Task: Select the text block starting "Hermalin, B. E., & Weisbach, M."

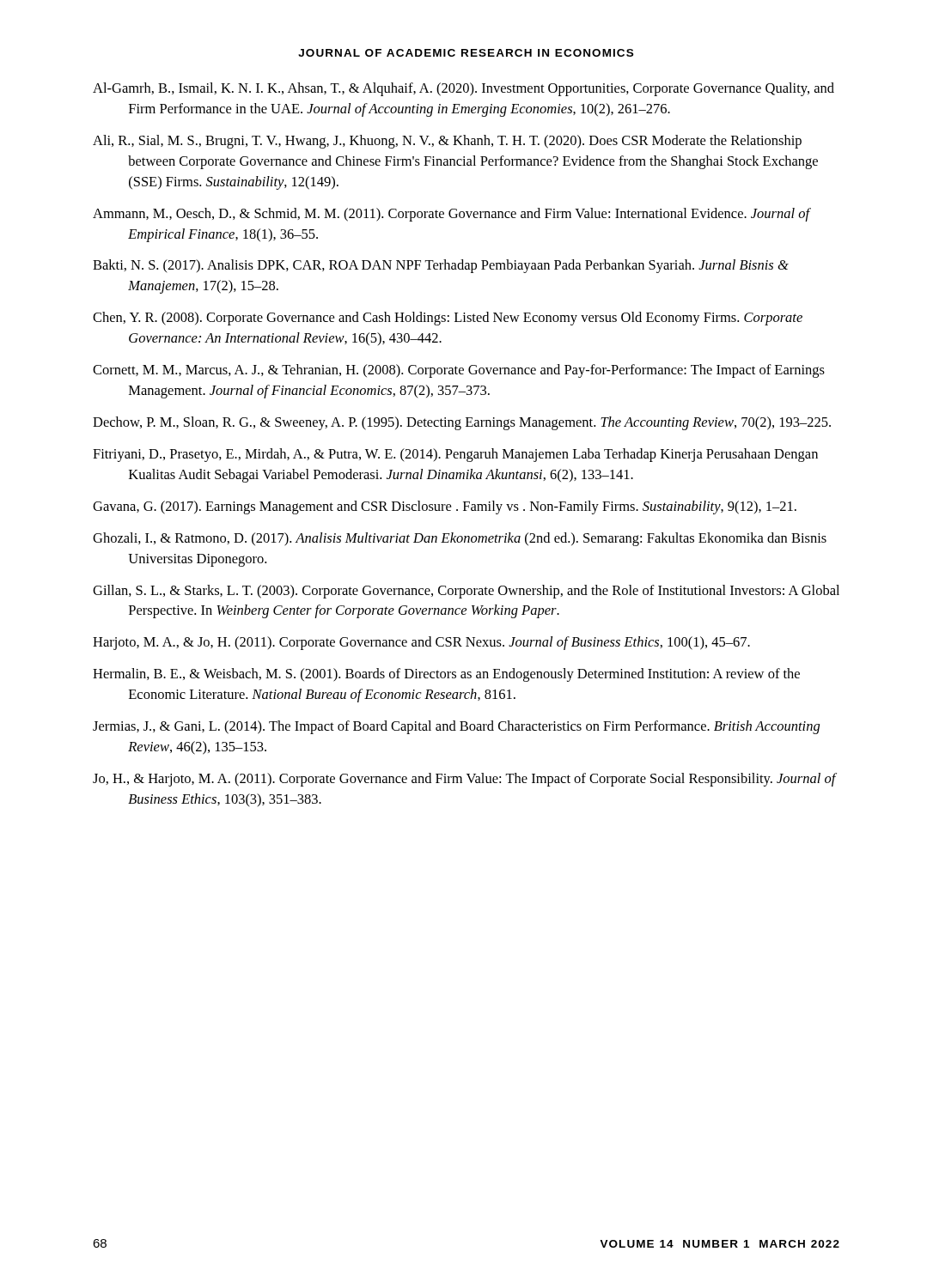Action: (447, 684)
